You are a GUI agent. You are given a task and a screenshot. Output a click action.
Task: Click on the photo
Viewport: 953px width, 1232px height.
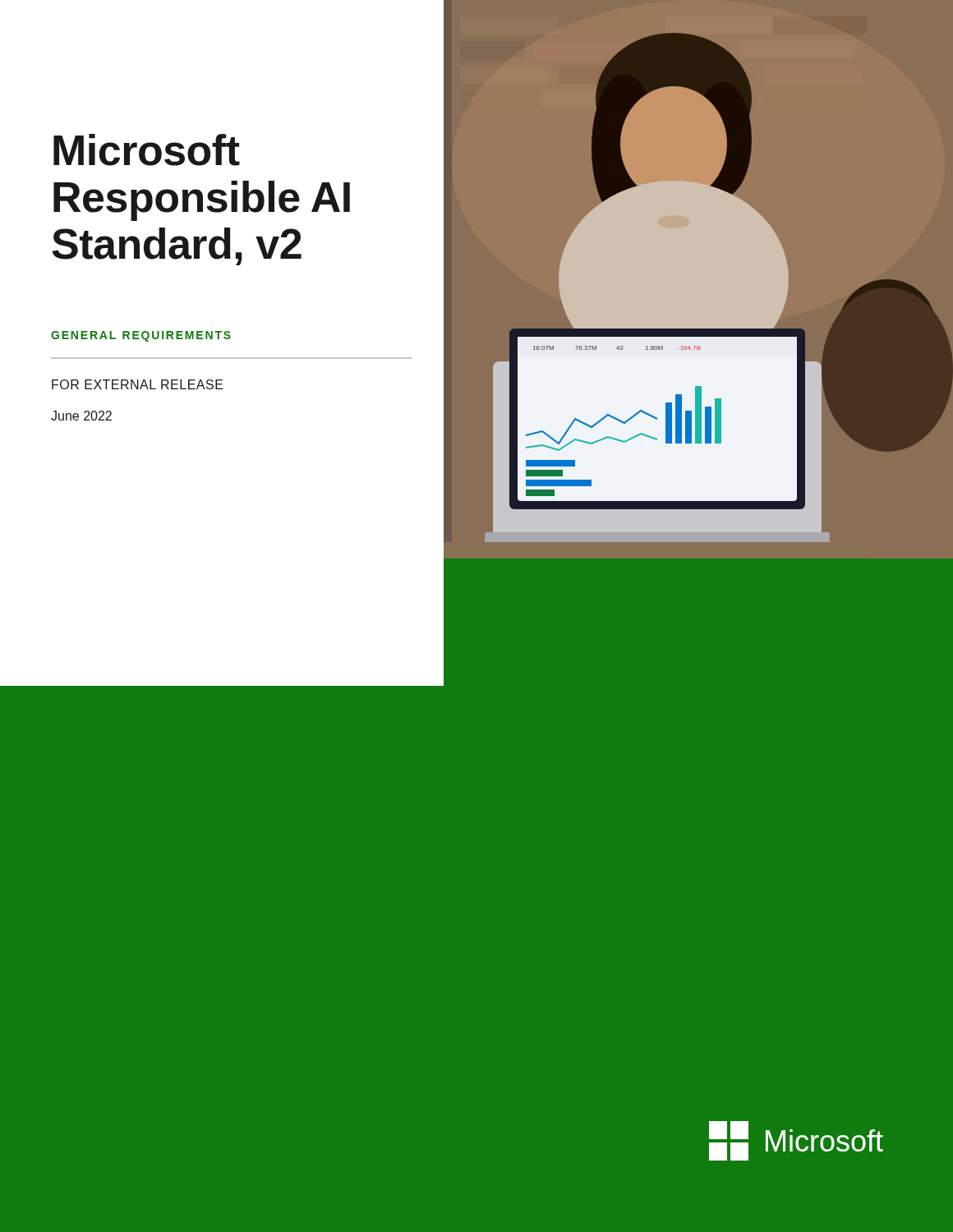click(x=476, y=279)
